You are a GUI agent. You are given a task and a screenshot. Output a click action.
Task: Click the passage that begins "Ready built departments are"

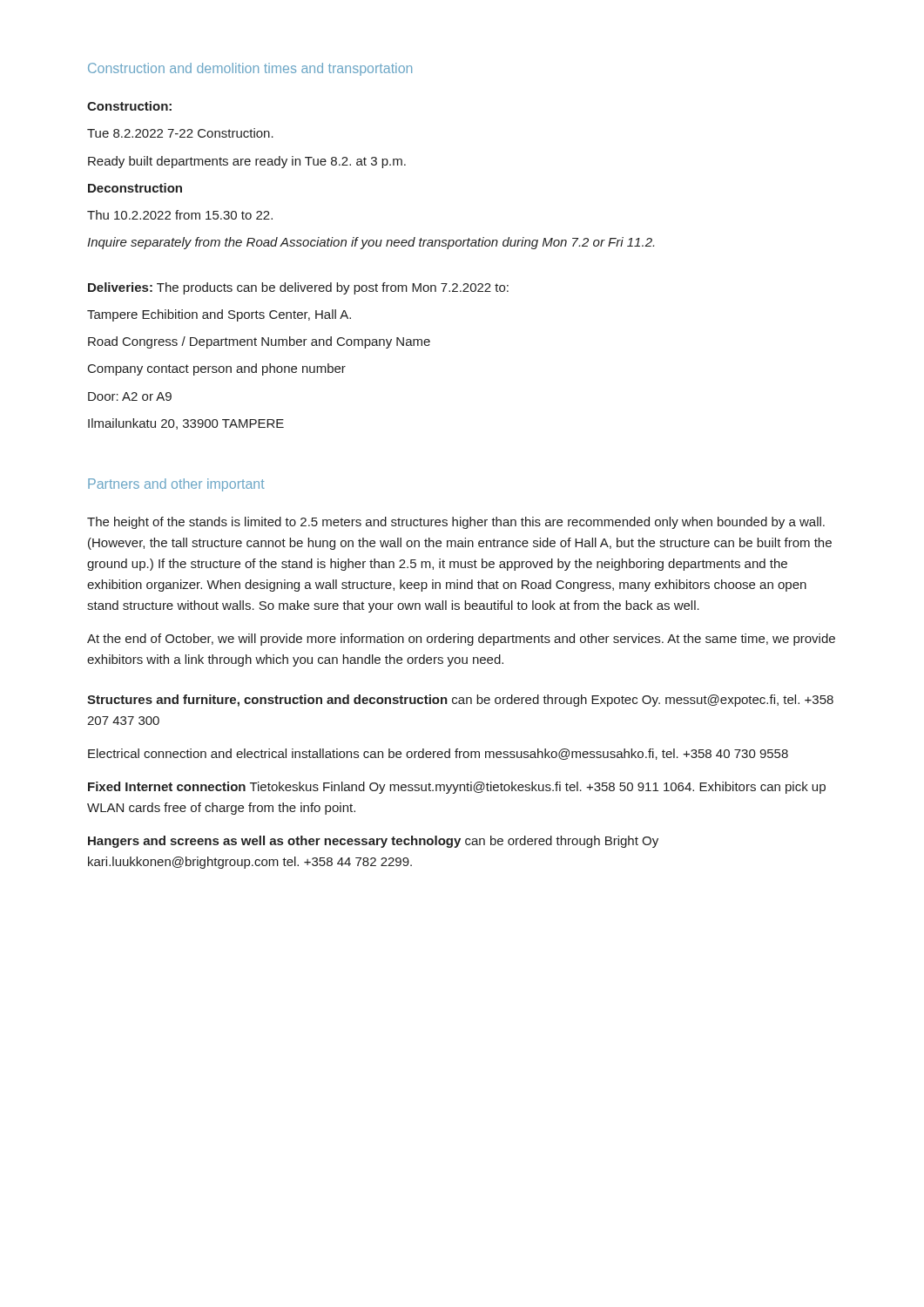click(x=247, y=160)
